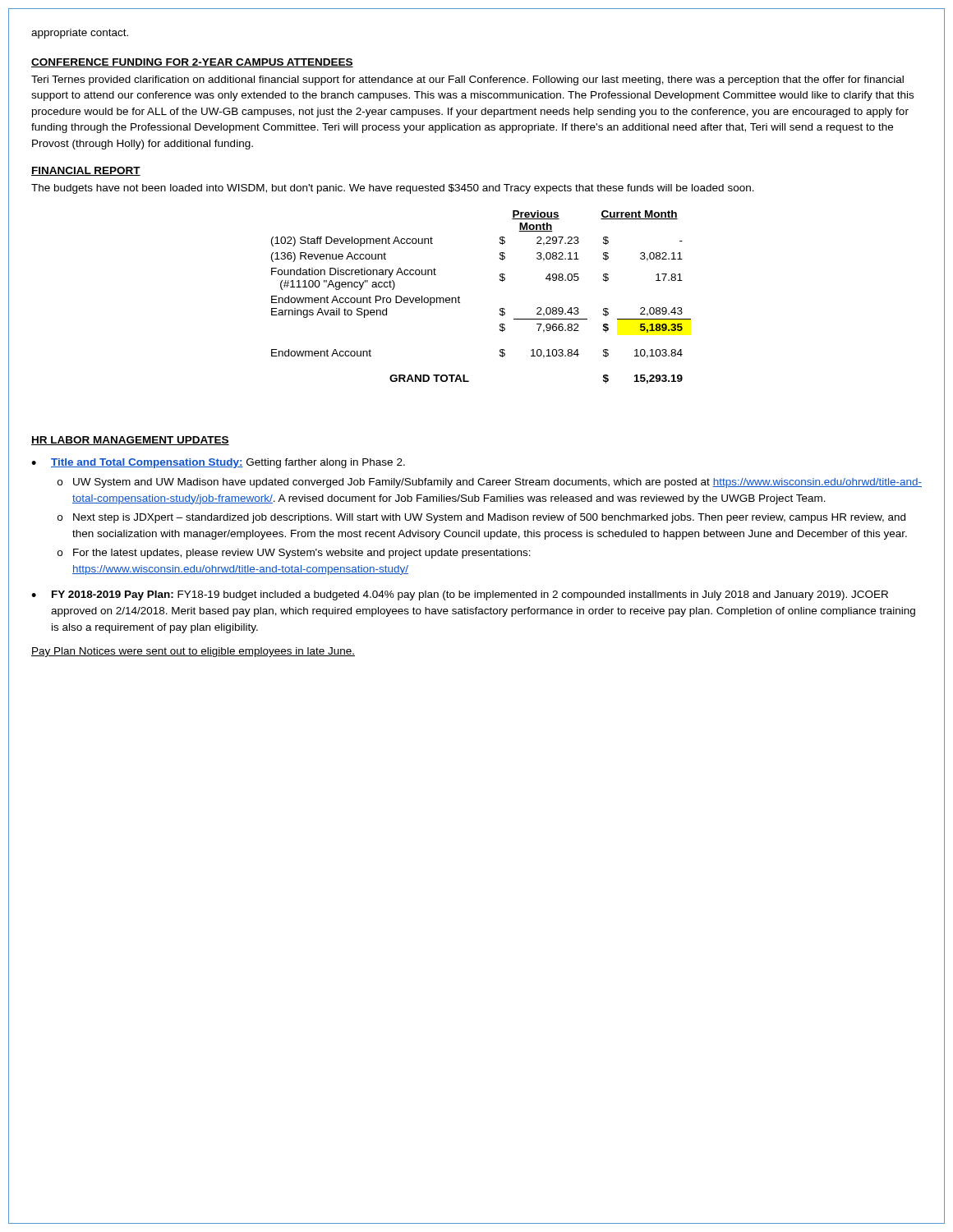This screenshot has width=953, height=1232.
Task: Locate the passage starting "The budgets have not been loaded"
Action: pyautogui.click(x=393, y=188)
